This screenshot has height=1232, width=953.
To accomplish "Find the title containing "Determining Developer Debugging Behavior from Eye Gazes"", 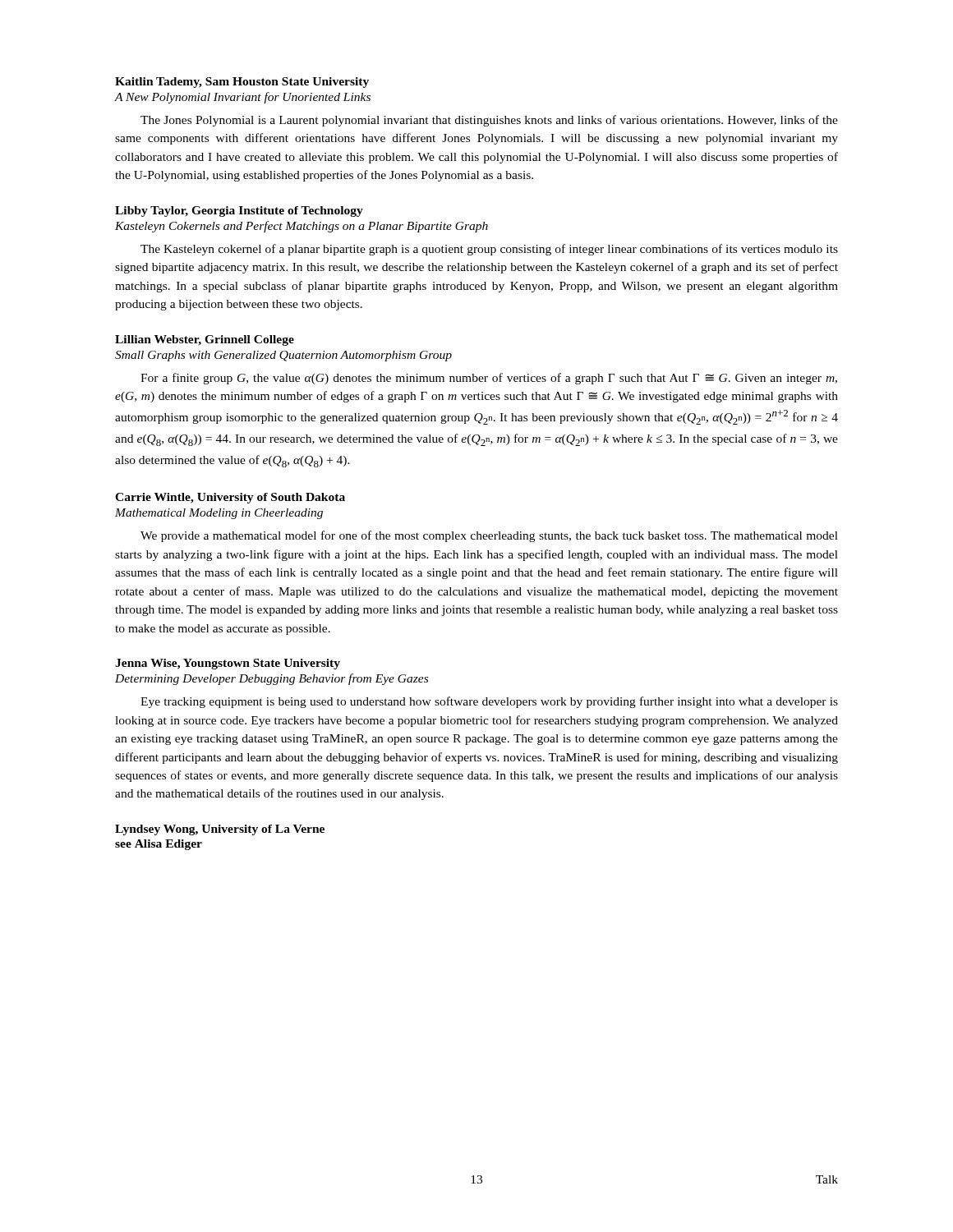I will pyautogui.click(x=272, y=678).
